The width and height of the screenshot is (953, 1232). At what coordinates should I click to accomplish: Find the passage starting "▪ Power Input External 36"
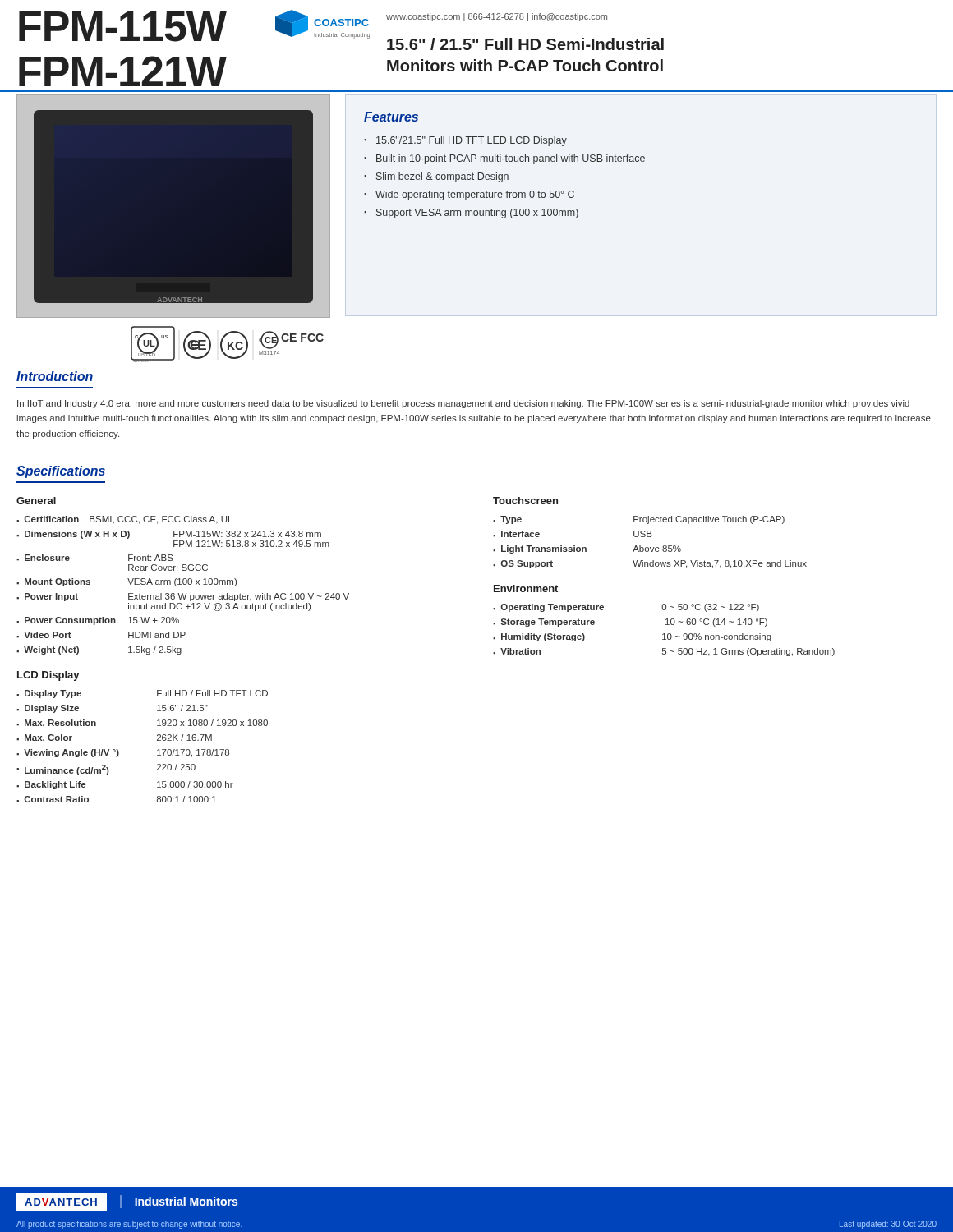[183, 601]
